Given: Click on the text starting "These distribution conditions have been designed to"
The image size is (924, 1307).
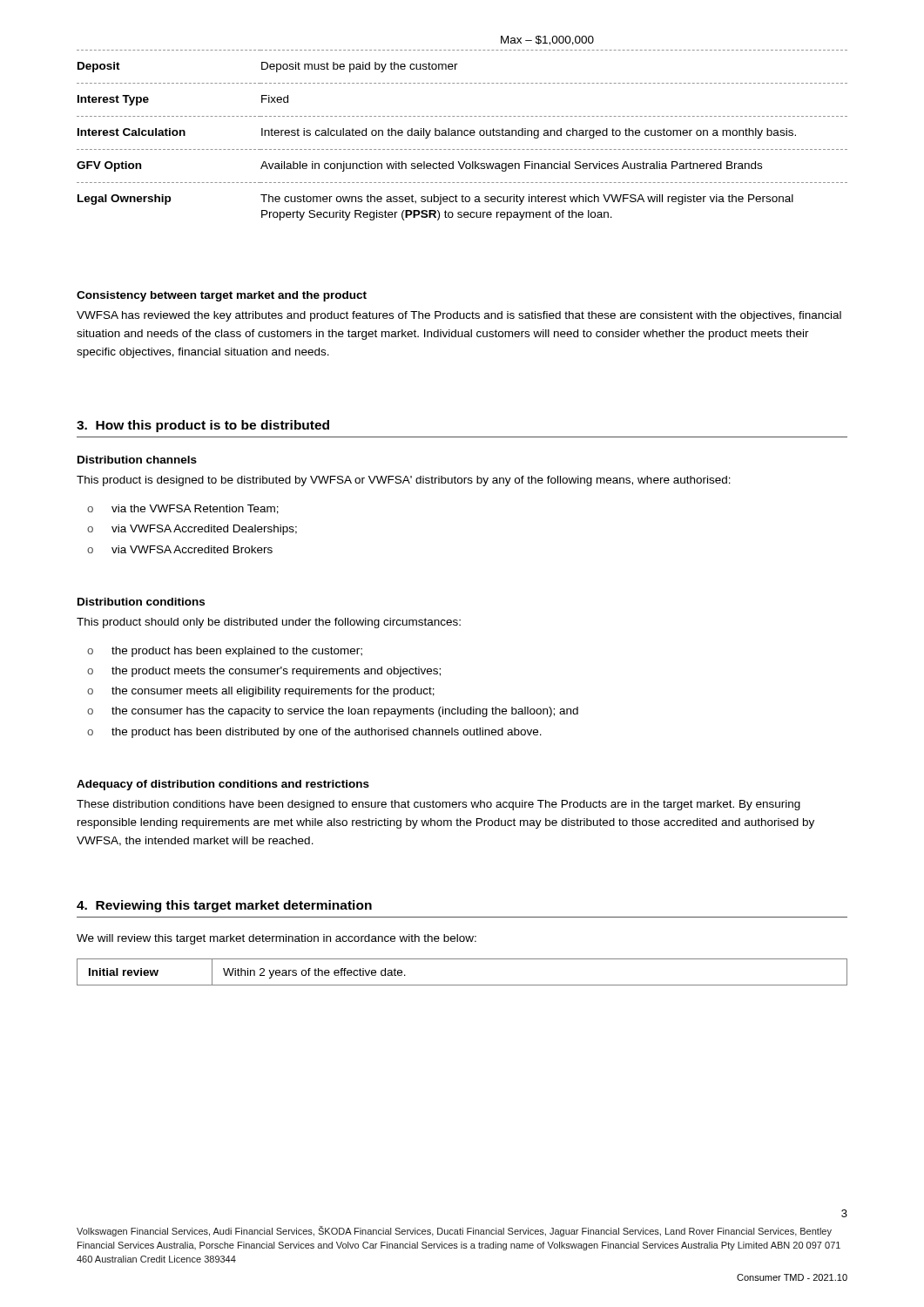Looking at the screenshot, I should (x=446, y=822).
